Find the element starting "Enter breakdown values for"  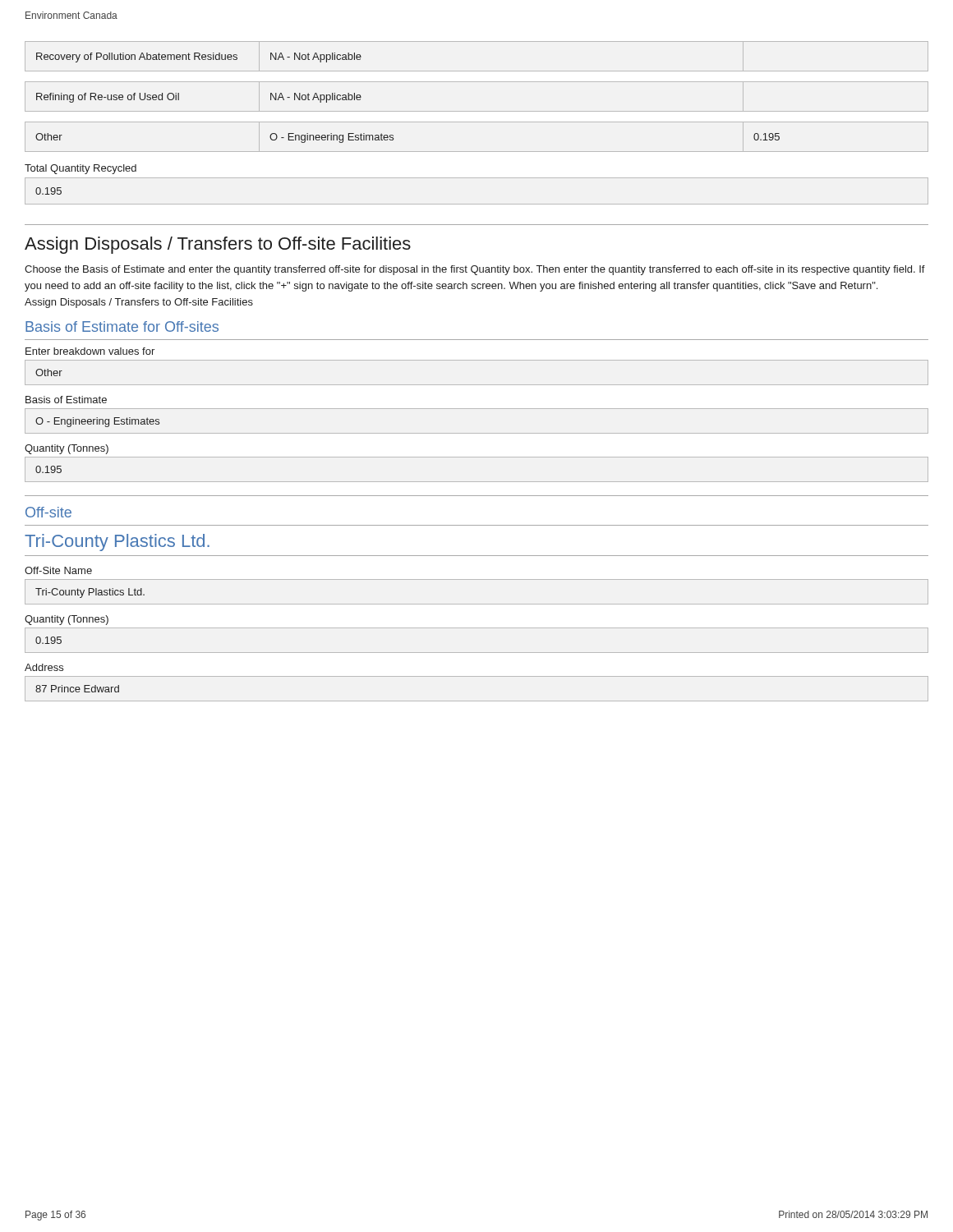tap(90, 351)
